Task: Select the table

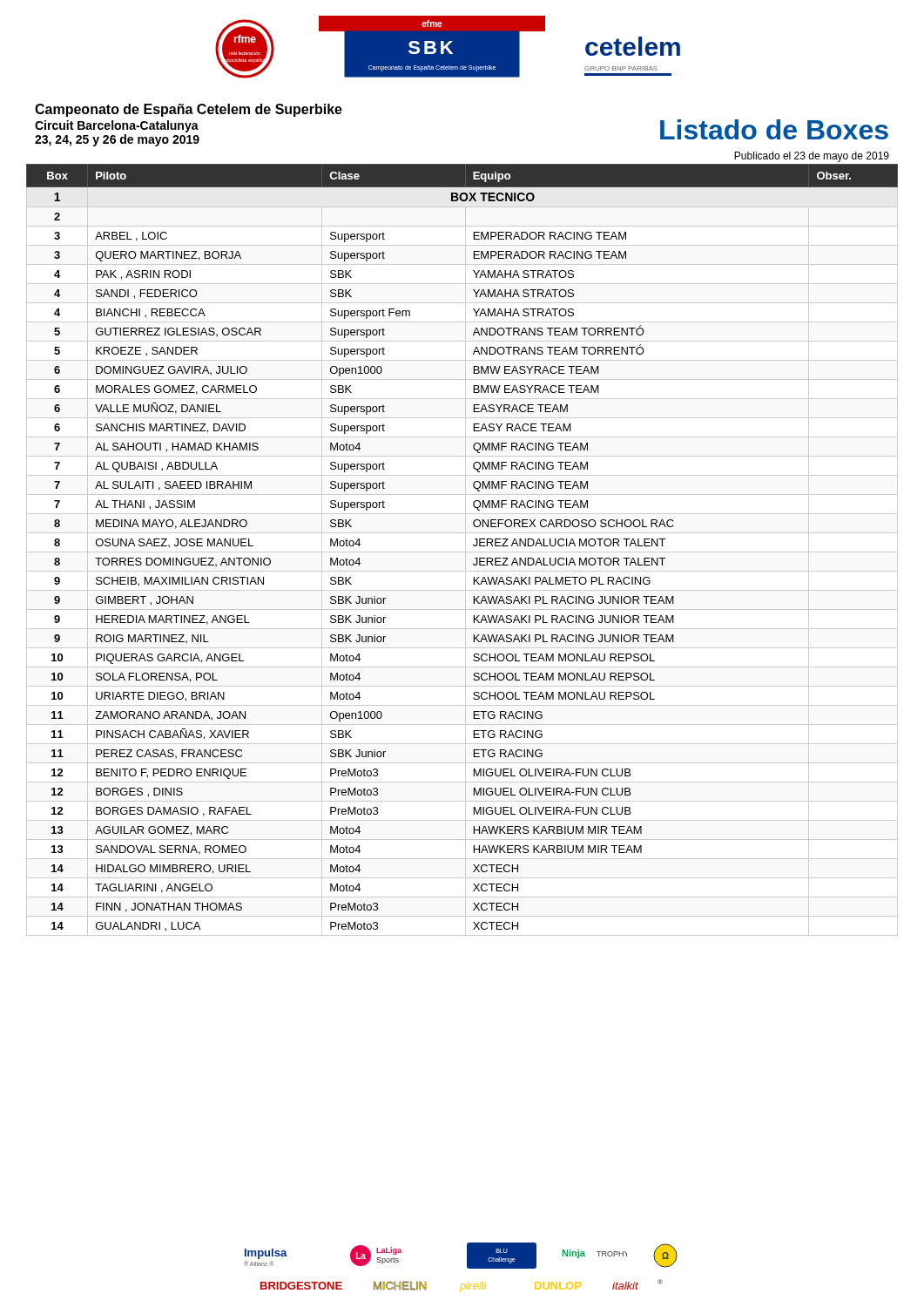Action: (462, 550)
